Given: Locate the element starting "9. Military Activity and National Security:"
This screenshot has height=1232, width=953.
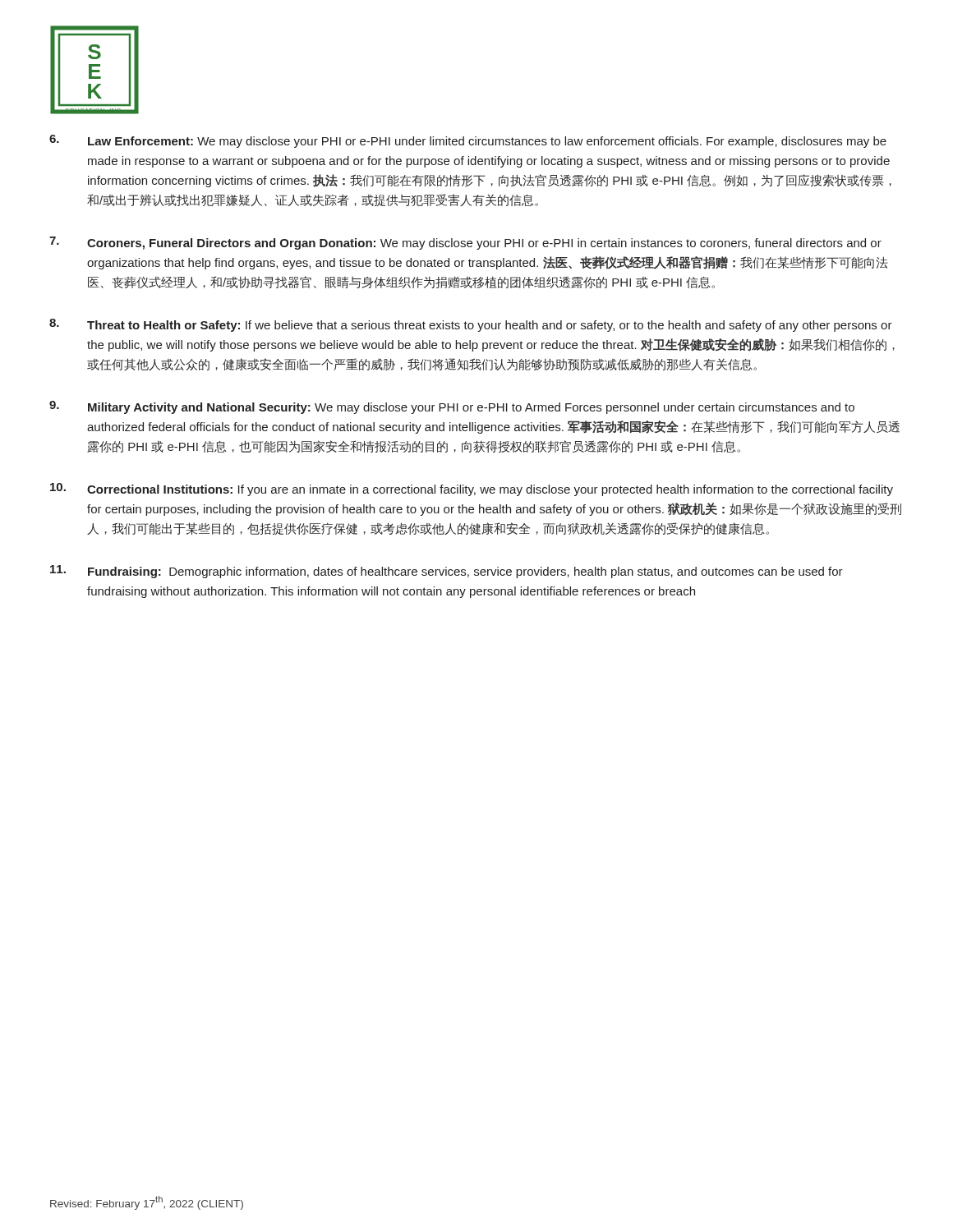Looking at the screenshot, I should point(476,427).
